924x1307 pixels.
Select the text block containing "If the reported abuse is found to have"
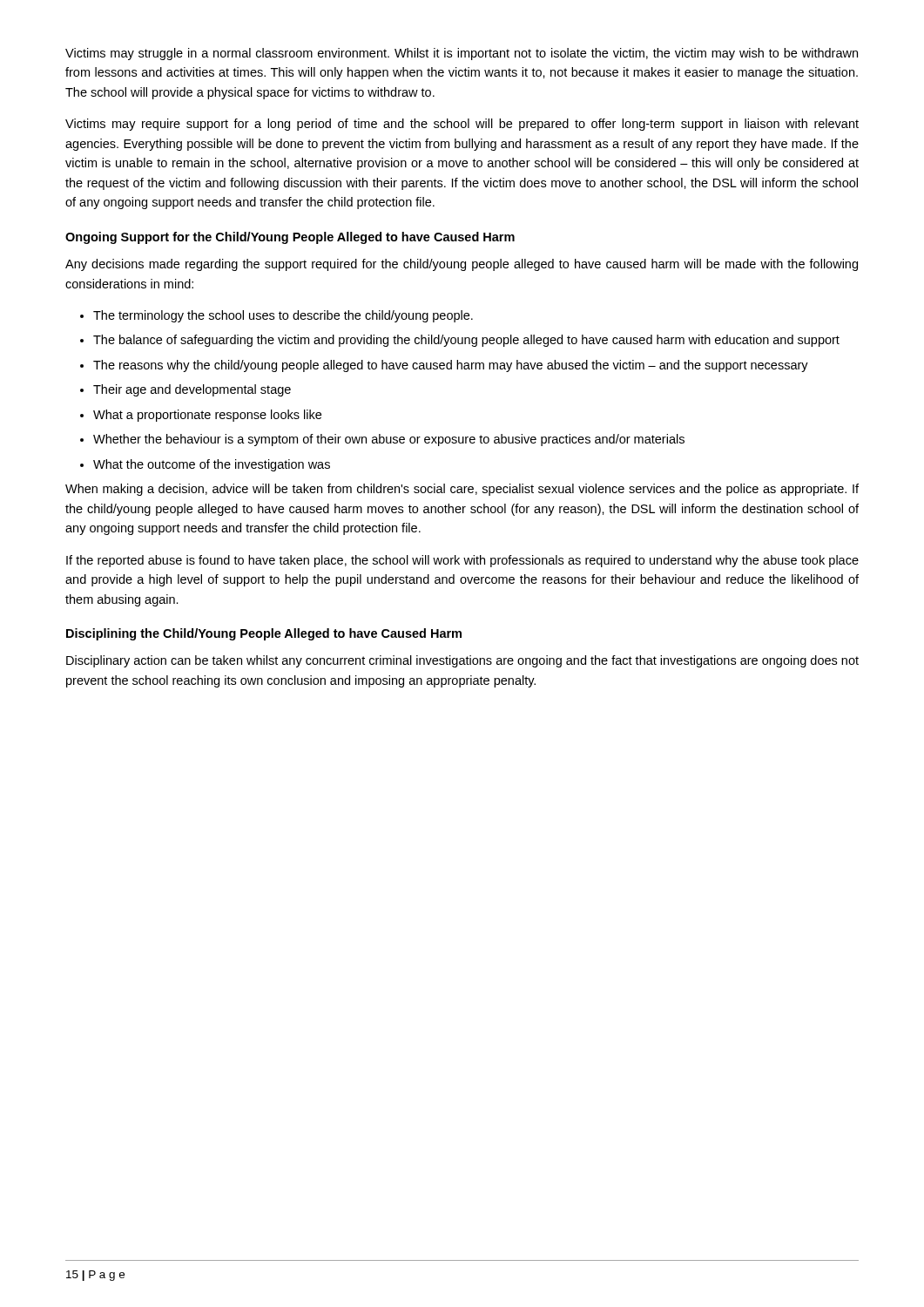click(x=462, y=580)
